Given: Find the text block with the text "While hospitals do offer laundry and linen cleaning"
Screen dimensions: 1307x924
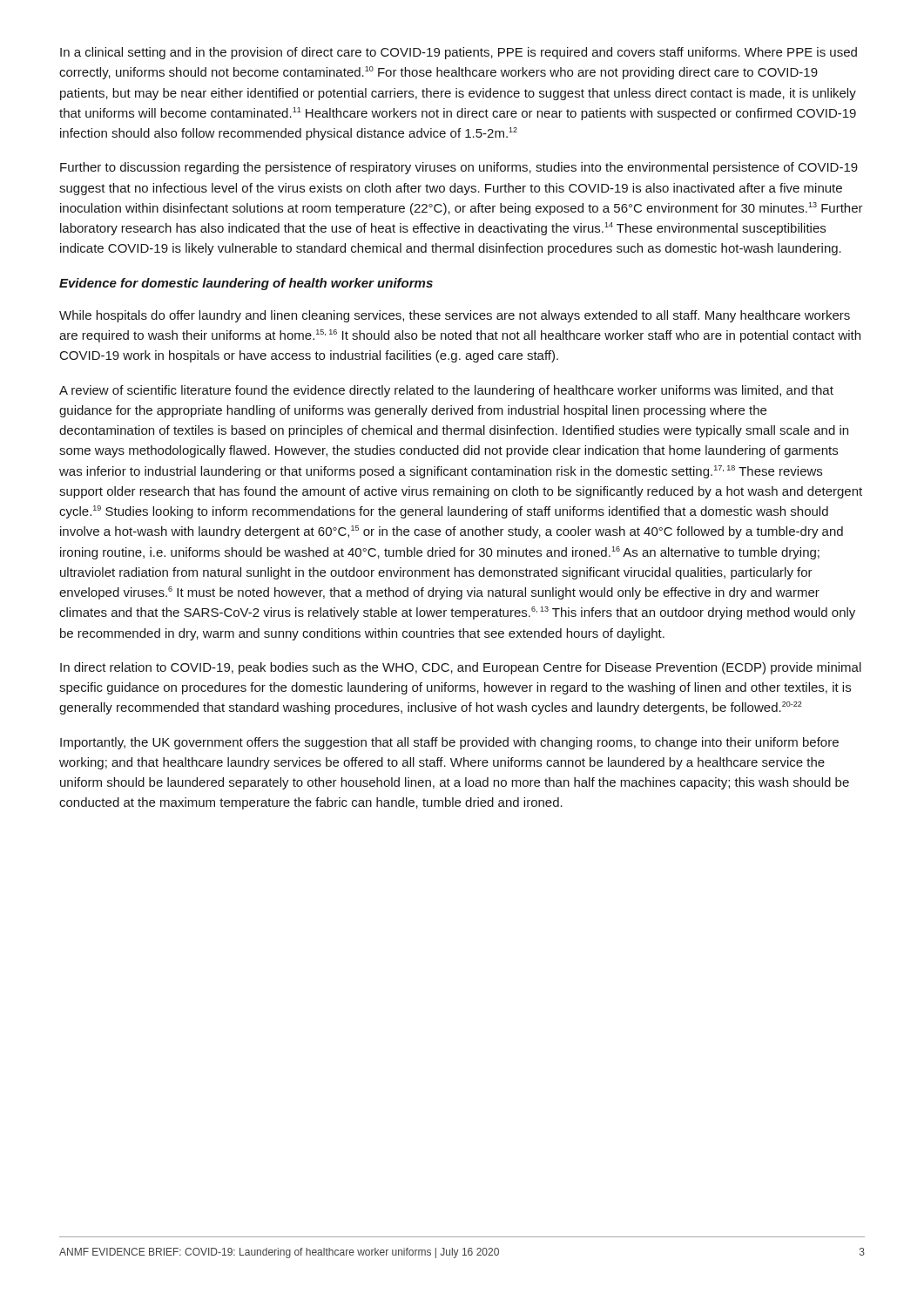Looking at the screenshot, I should coord(462,335).
